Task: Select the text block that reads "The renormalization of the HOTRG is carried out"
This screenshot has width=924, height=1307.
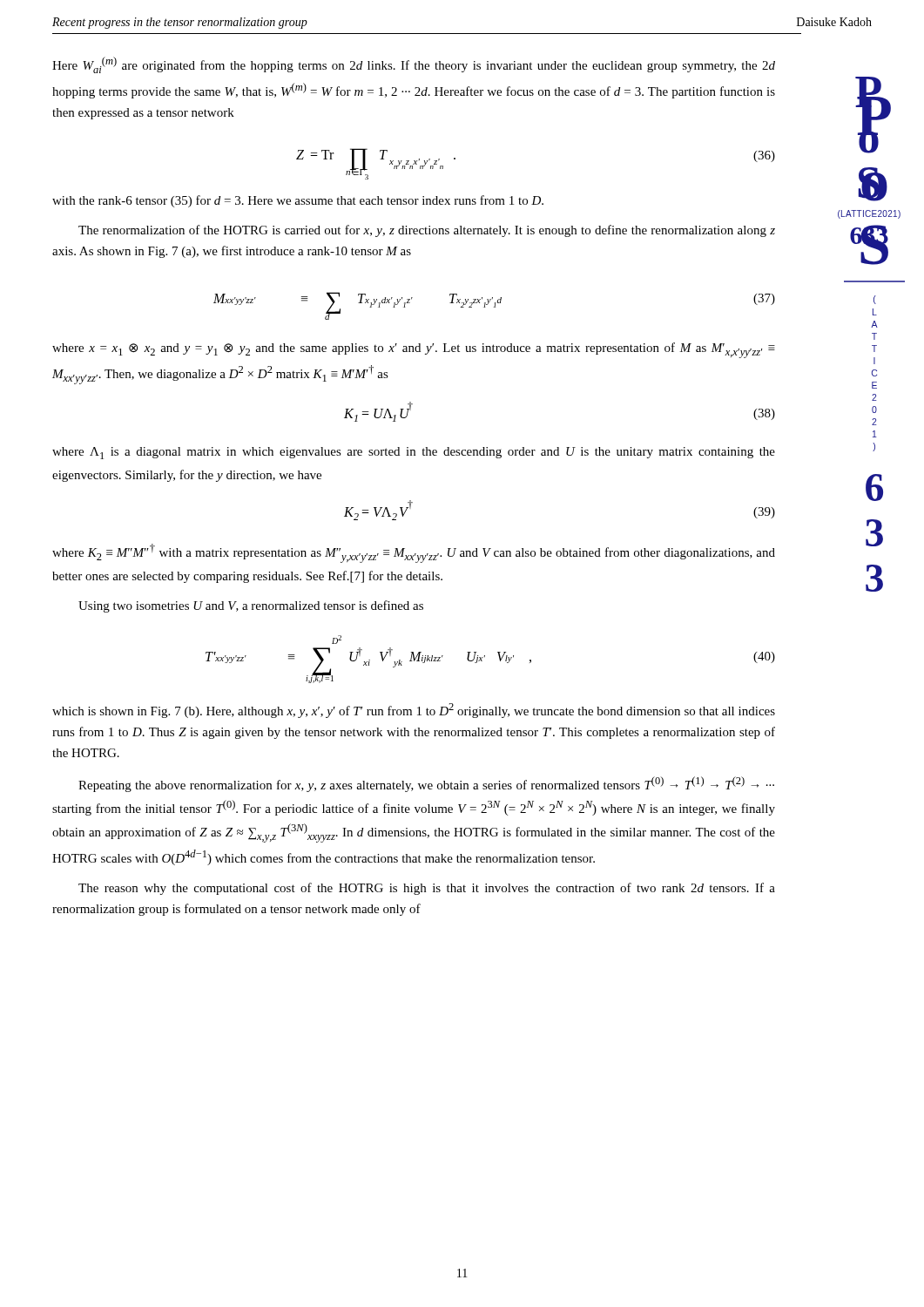Action: point(414,240)
